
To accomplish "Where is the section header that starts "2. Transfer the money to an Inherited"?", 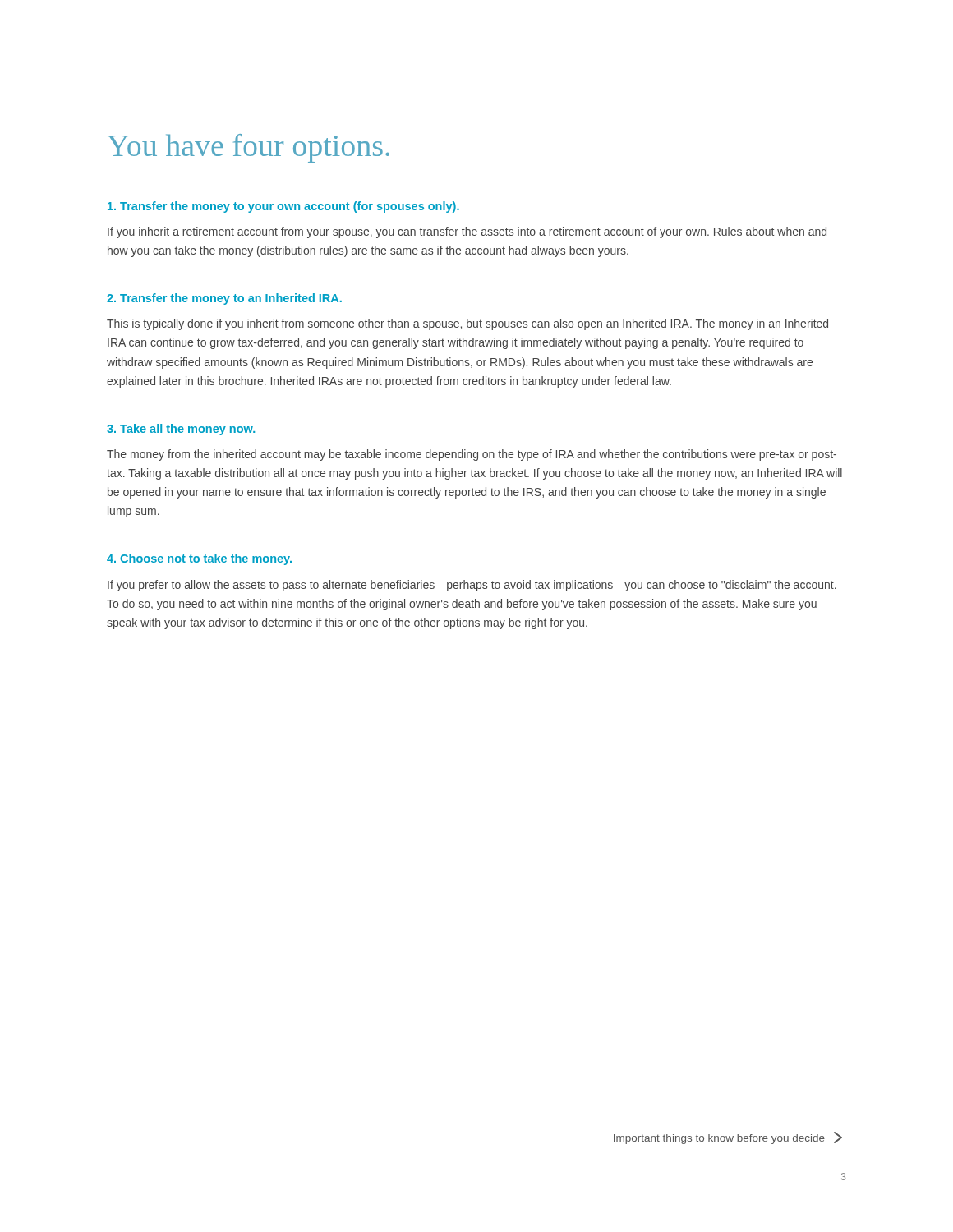I will 224,299.
